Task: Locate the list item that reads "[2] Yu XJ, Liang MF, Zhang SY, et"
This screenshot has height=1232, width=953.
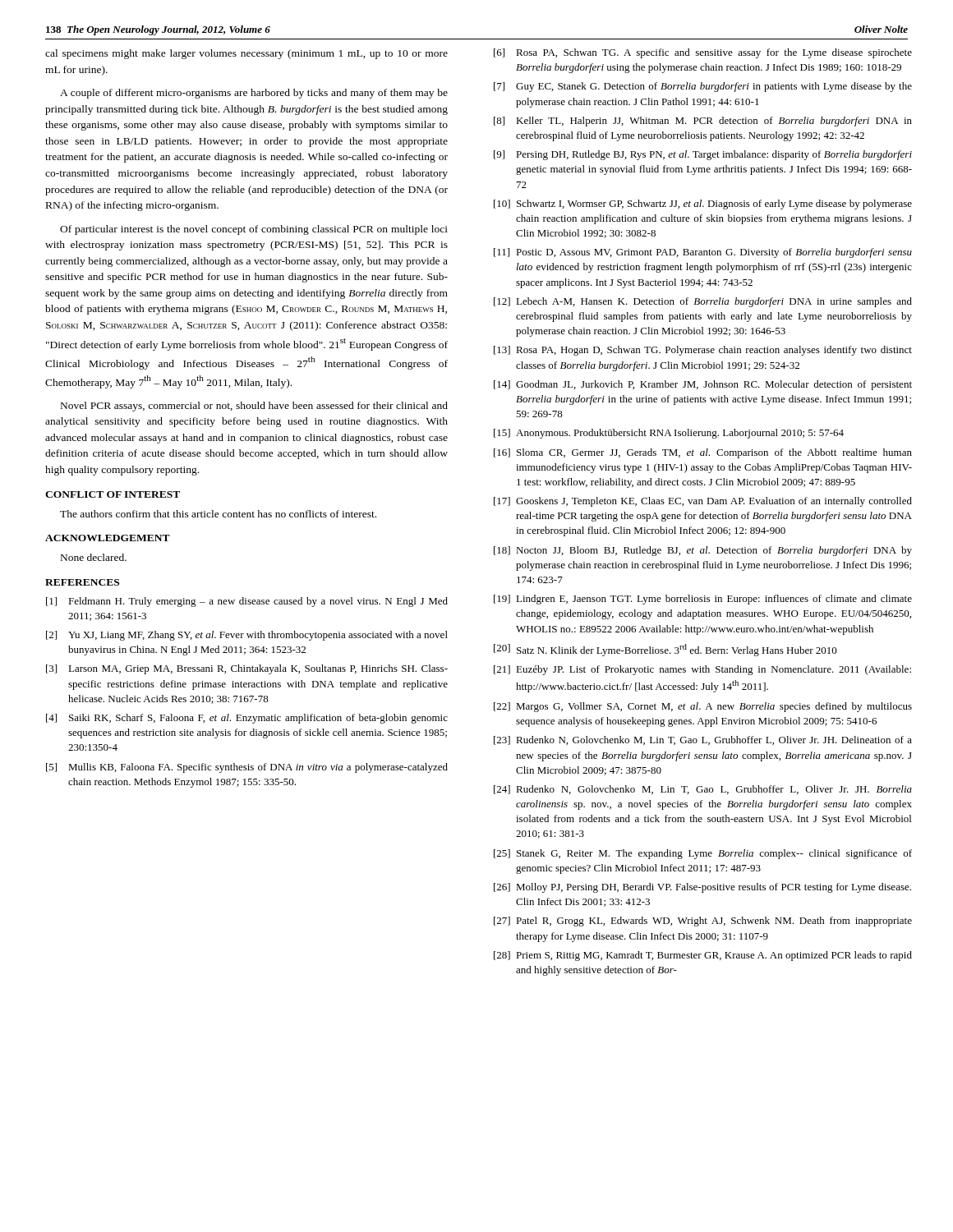Action: [x=246, y=642]
